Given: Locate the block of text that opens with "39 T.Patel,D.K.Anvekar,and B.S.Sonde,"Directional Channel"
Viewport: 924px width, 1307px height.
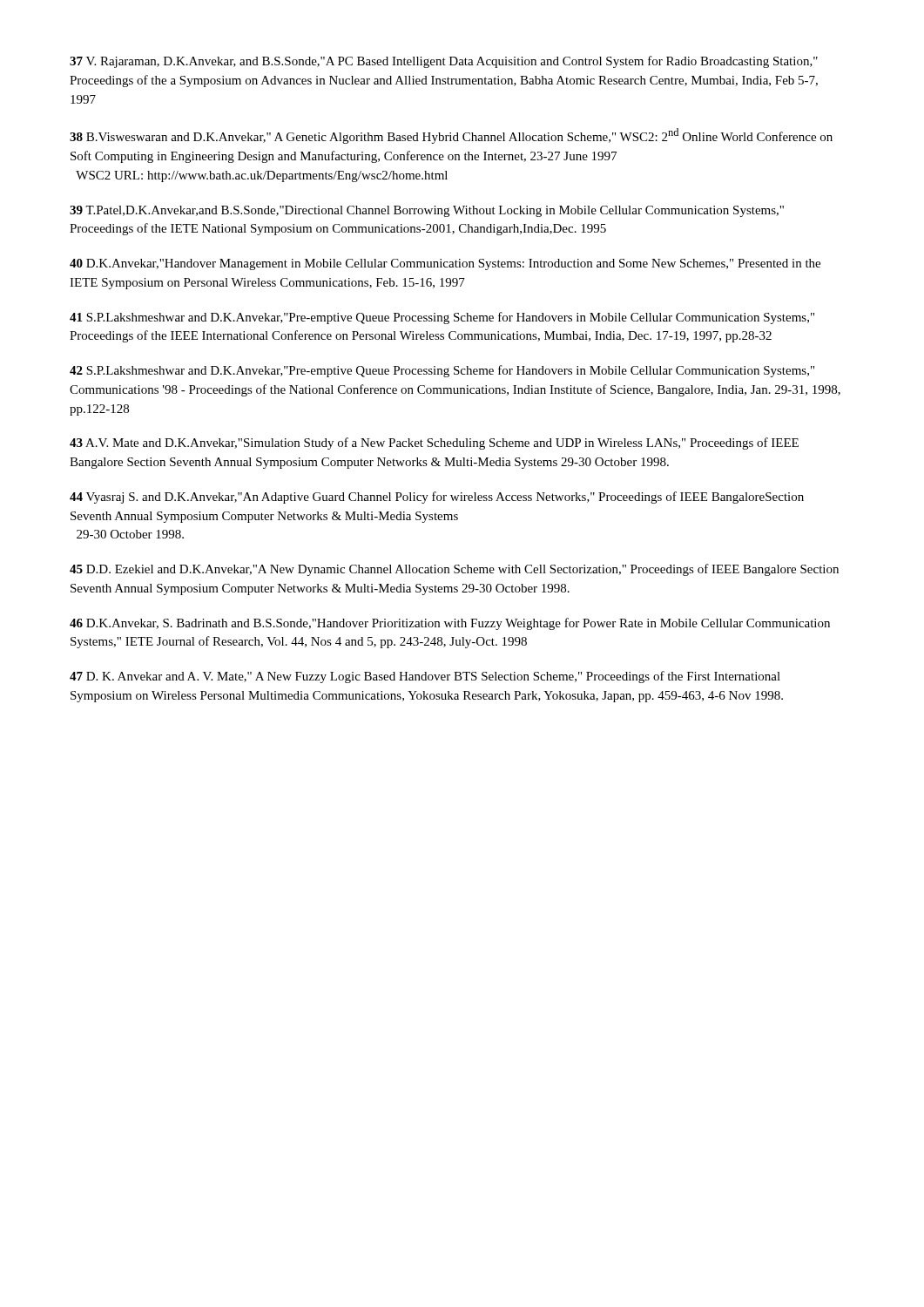Looking at the screenshot, I should 427,219.
